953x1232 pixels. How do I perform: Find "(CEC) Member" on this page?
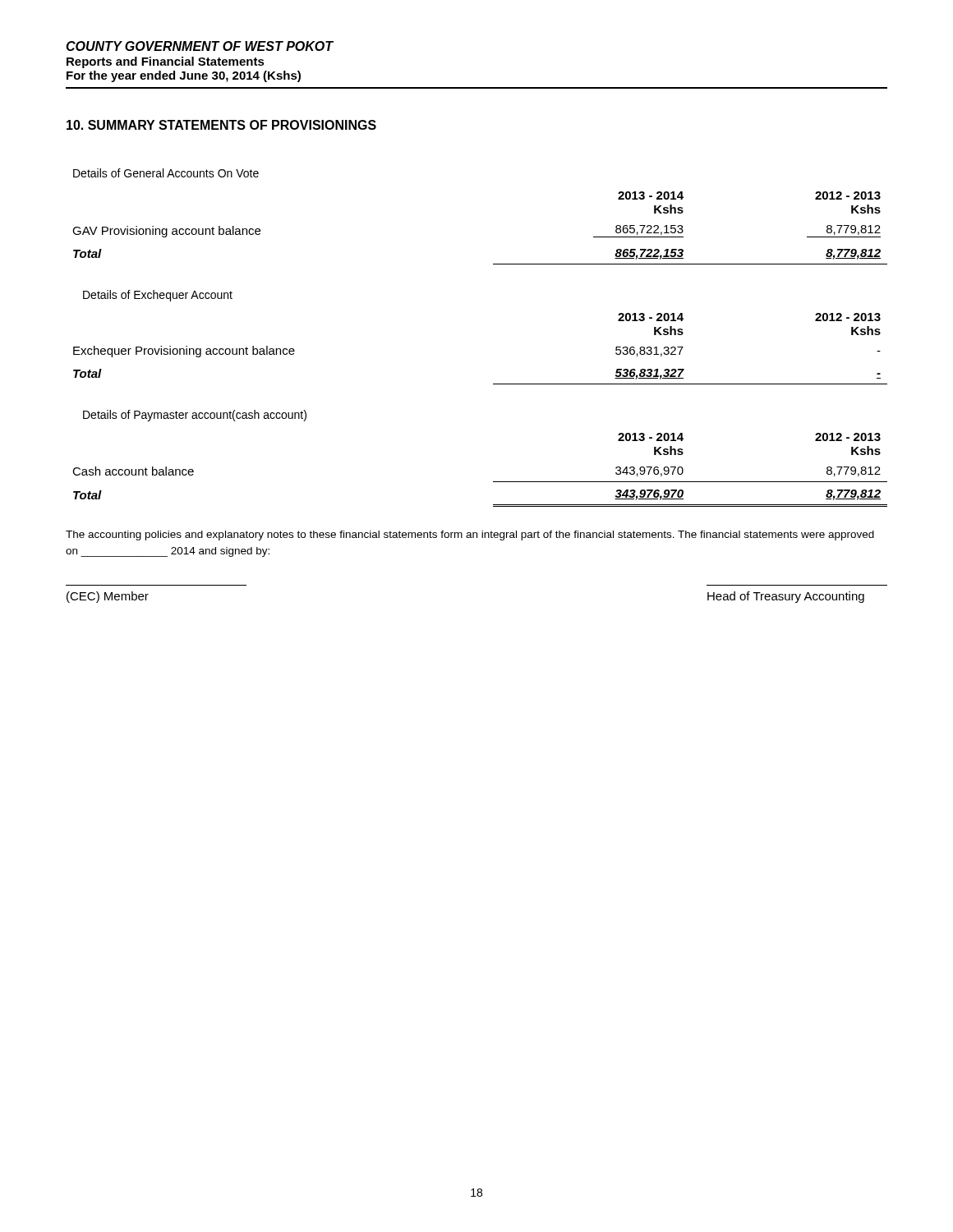point(107,595)
